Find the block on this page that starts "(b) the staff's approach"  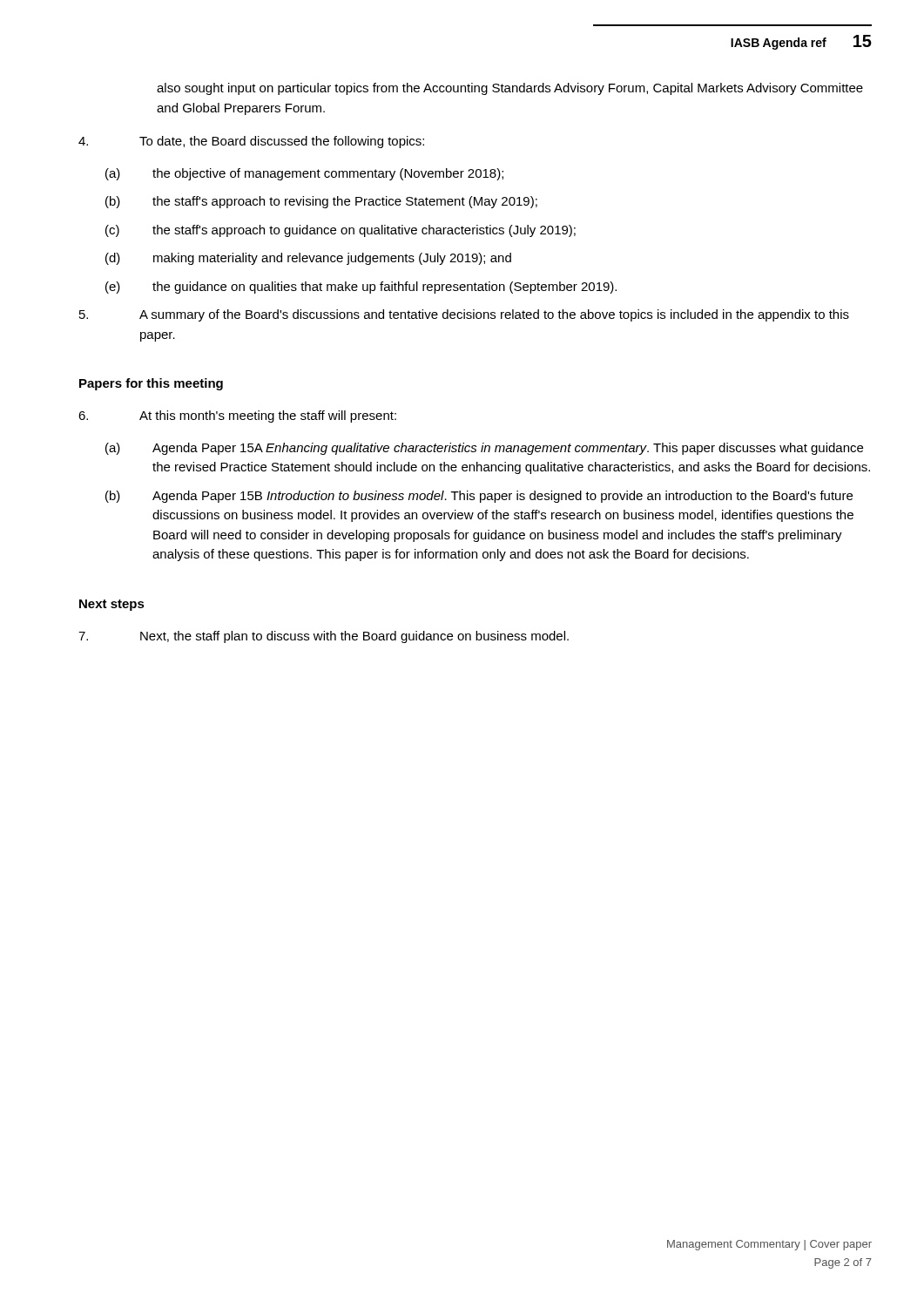[x=488, y=202]
